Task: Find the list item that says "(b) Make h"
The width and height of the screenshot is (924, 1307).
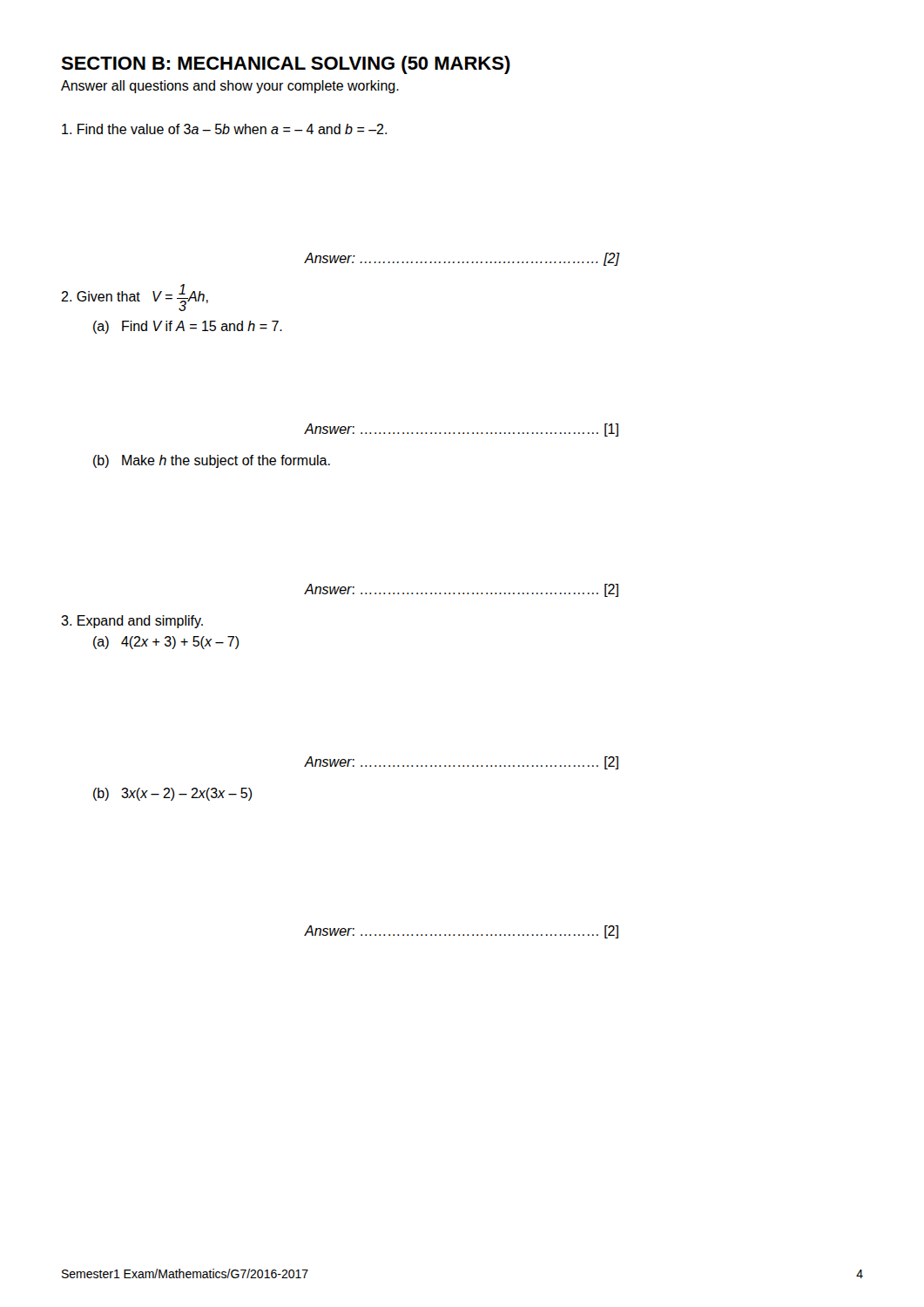Action: coord(212,461)
